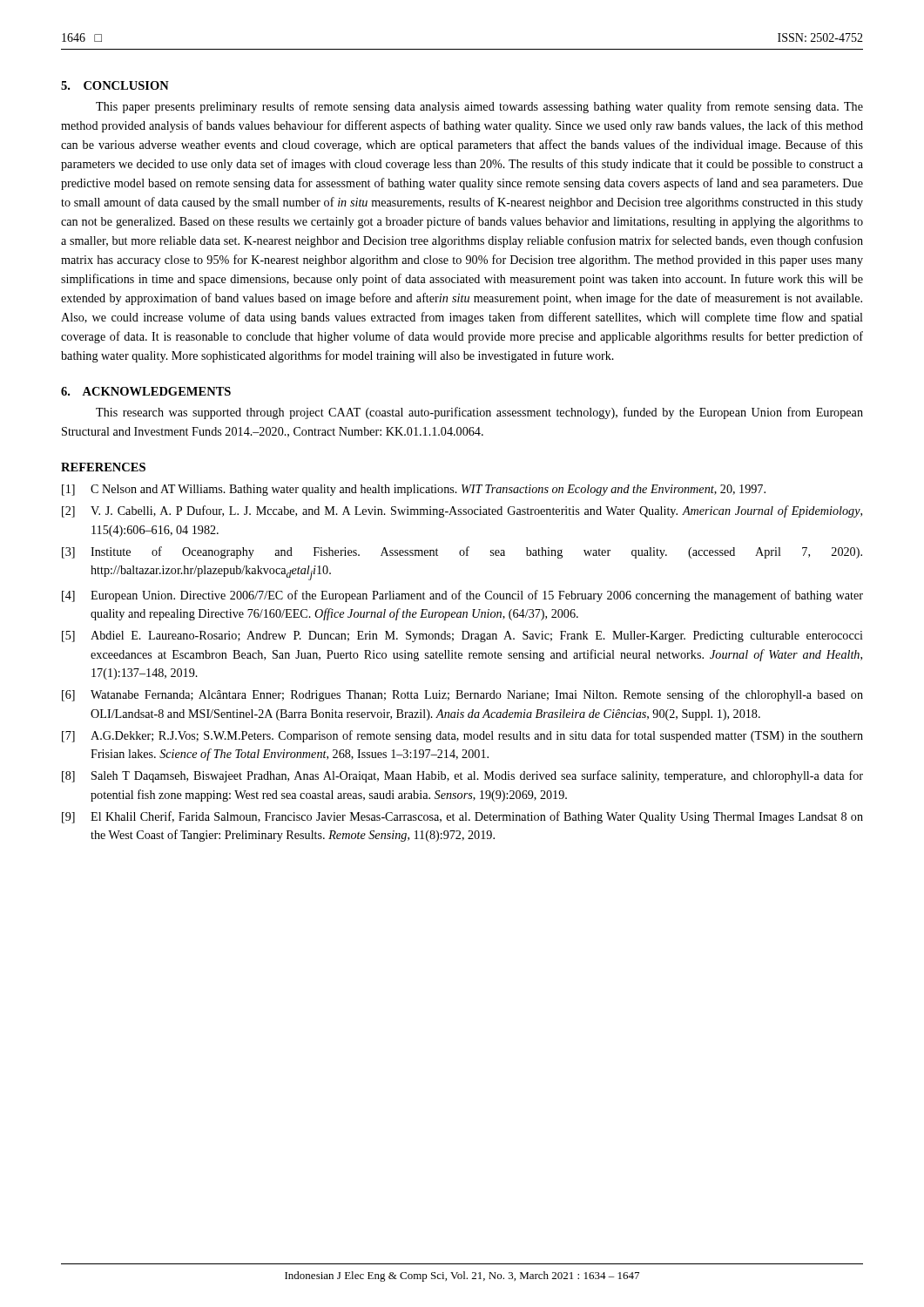Viewport: 924px width, 1307px height.
Task: Click the passage that begins "[5] Abdiel E. Laureano-Rosario; Andrew P. Duncan;"
Action: point(462,655)
